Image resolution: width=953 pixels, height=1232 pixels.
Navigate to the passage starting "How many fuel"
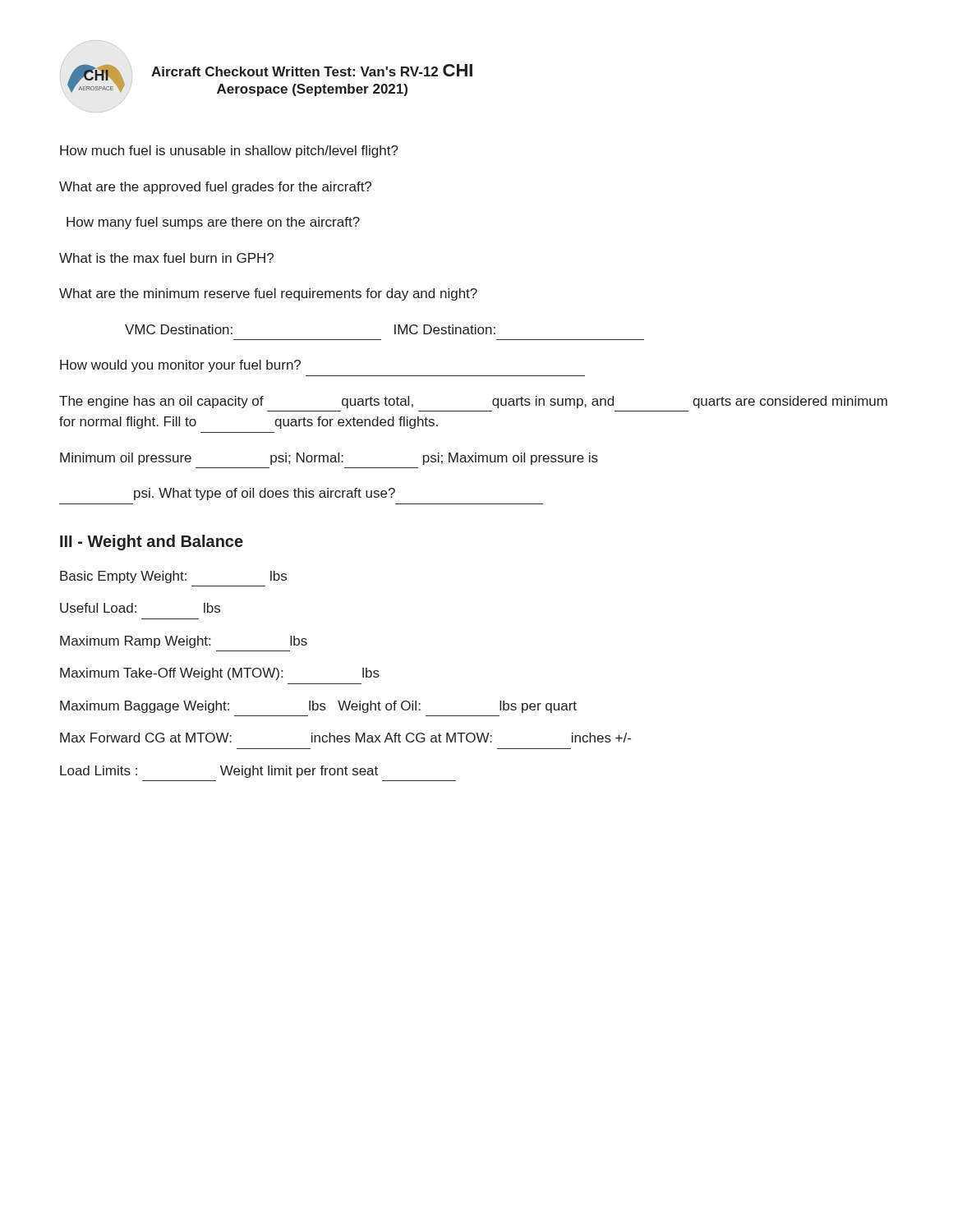click(x=213, y=222)
